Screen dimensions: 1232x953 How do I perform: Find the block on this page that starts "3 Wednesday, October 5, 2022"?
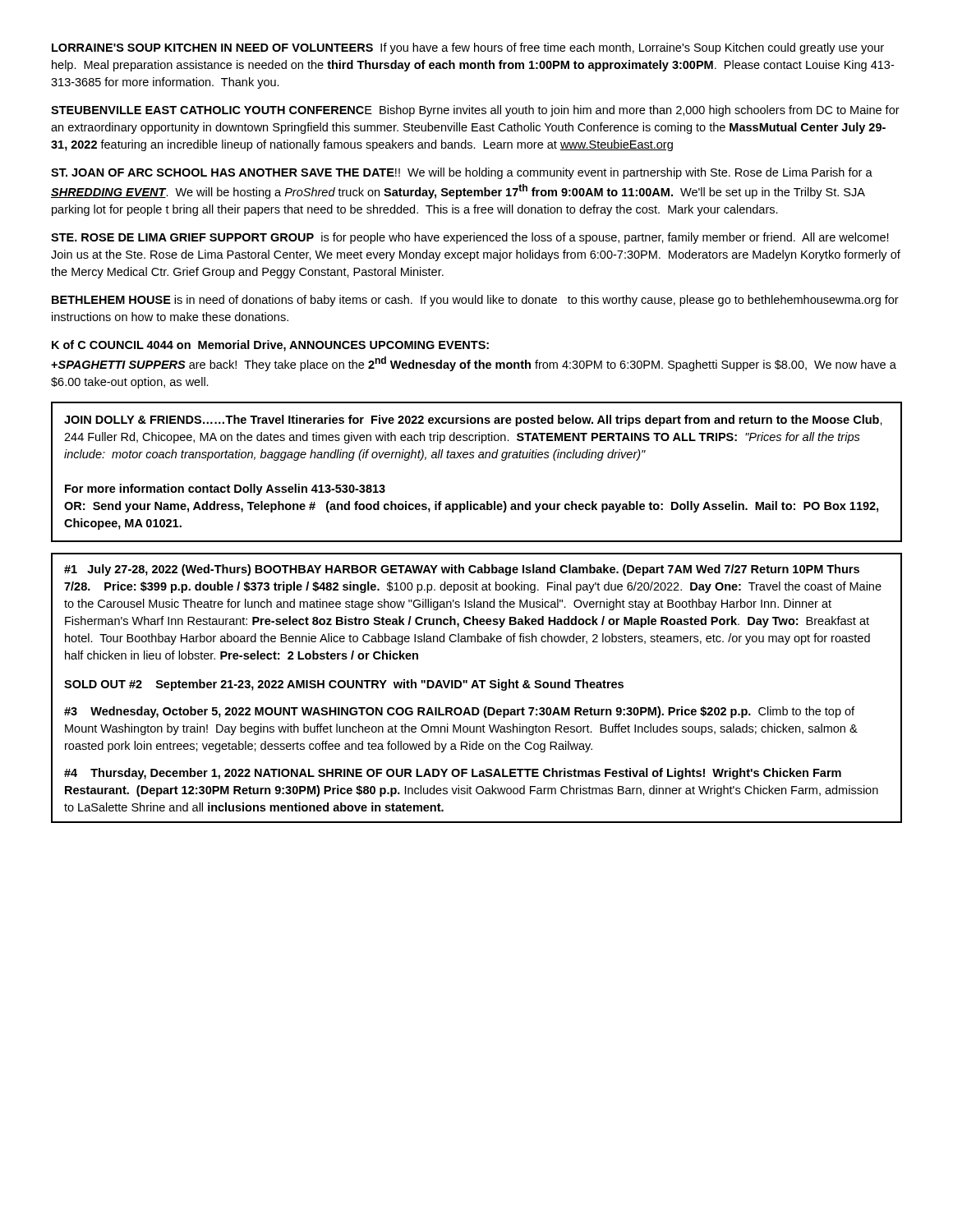[x=461, y=729]
